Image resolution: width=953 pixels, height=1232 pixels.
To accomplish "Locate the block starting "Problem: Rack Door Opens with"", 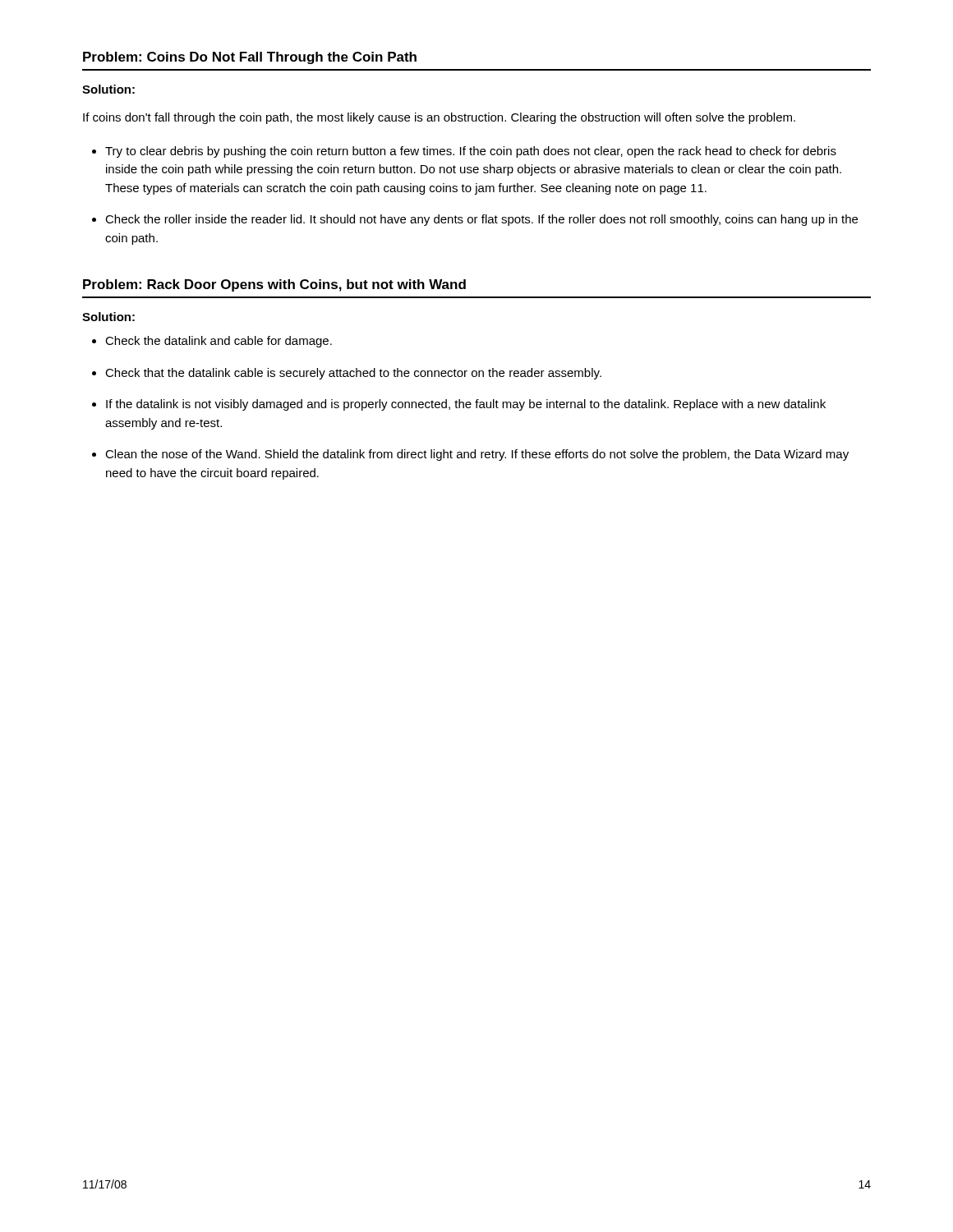I will coord(476,287).
